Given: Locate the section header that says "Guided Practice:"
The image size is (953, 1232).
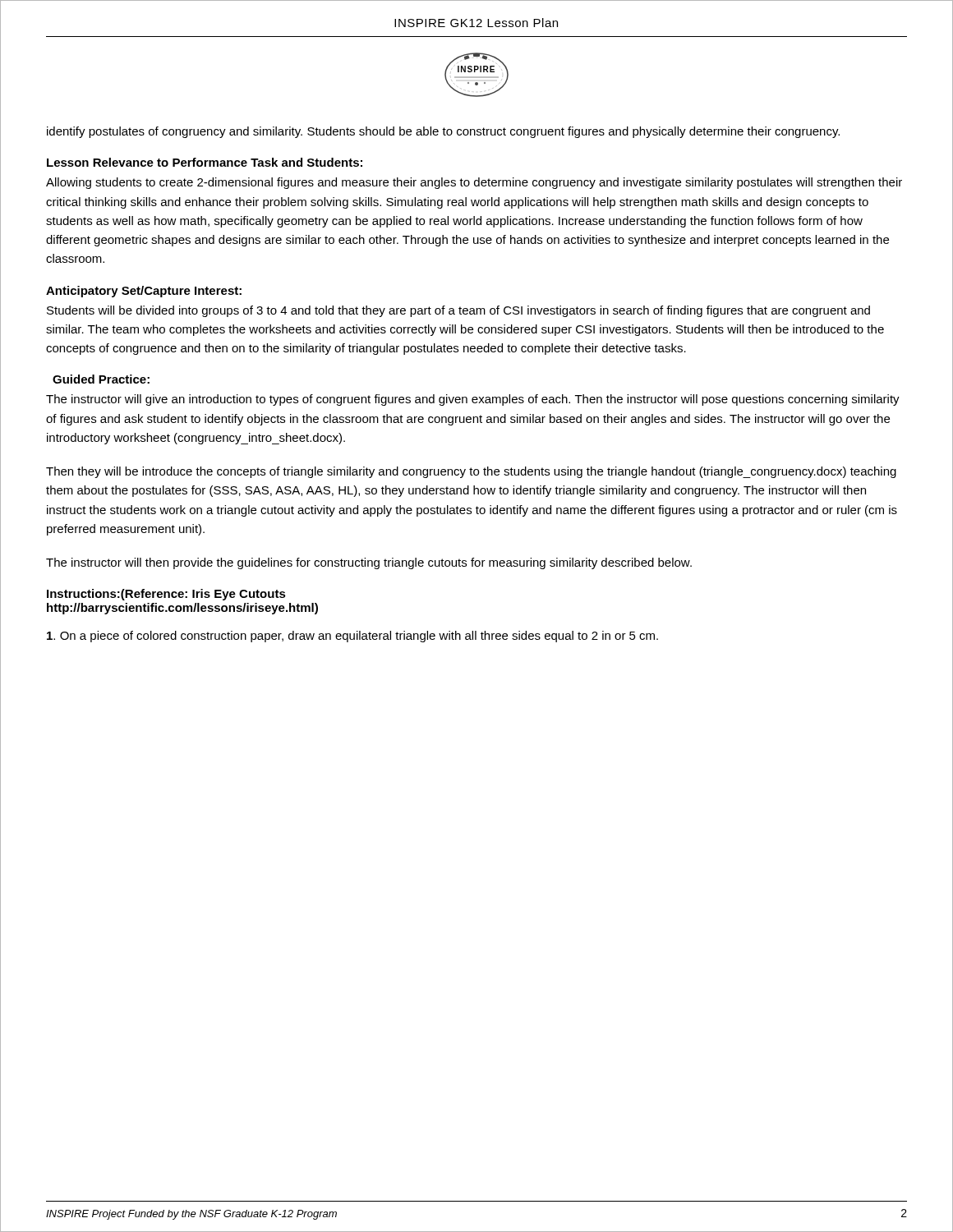Looking at the screenshot, I should [x=102, y=379].
